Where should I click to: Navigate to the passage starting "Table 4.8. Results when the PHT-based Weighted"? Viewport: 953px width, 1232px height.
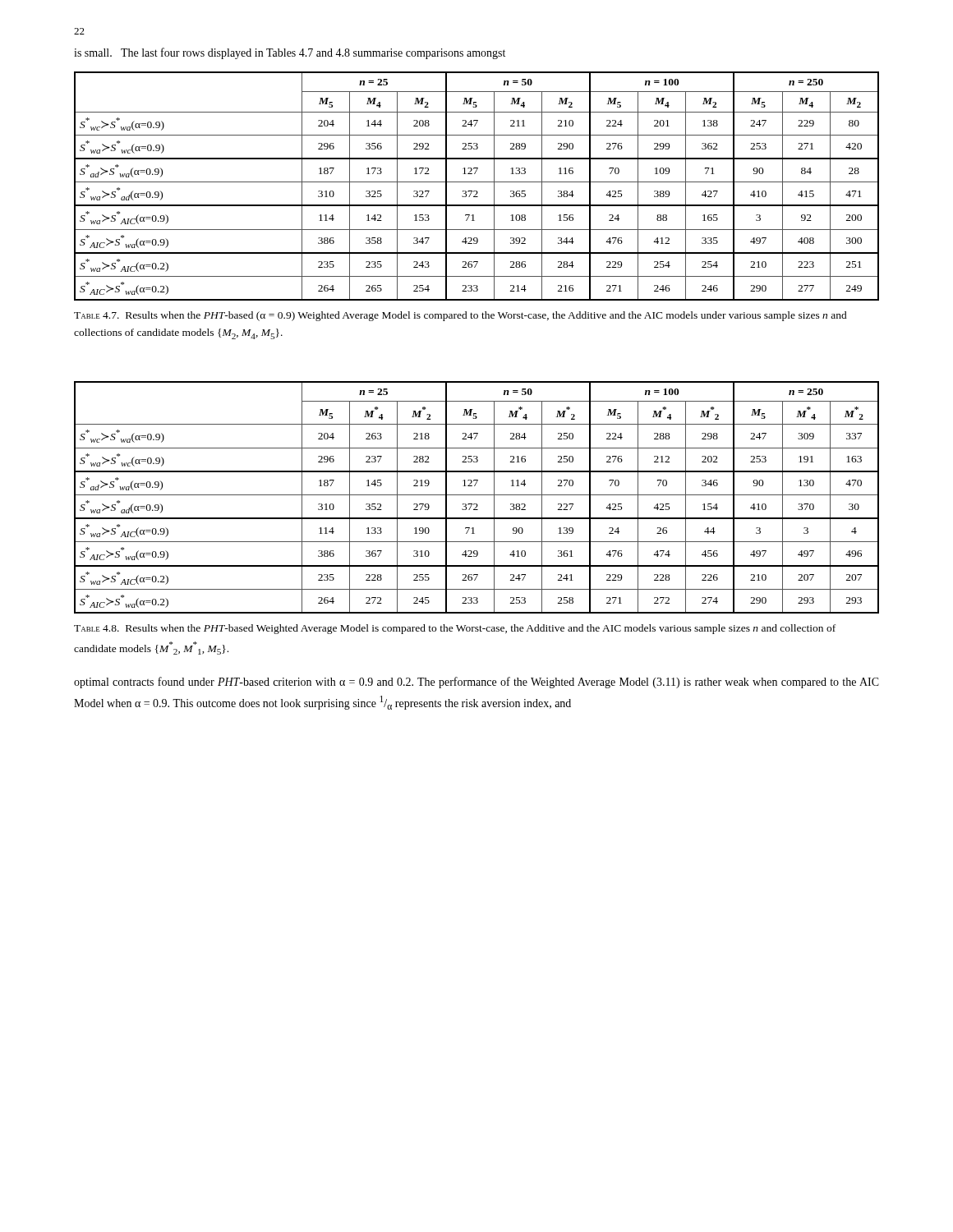(455, 639)
